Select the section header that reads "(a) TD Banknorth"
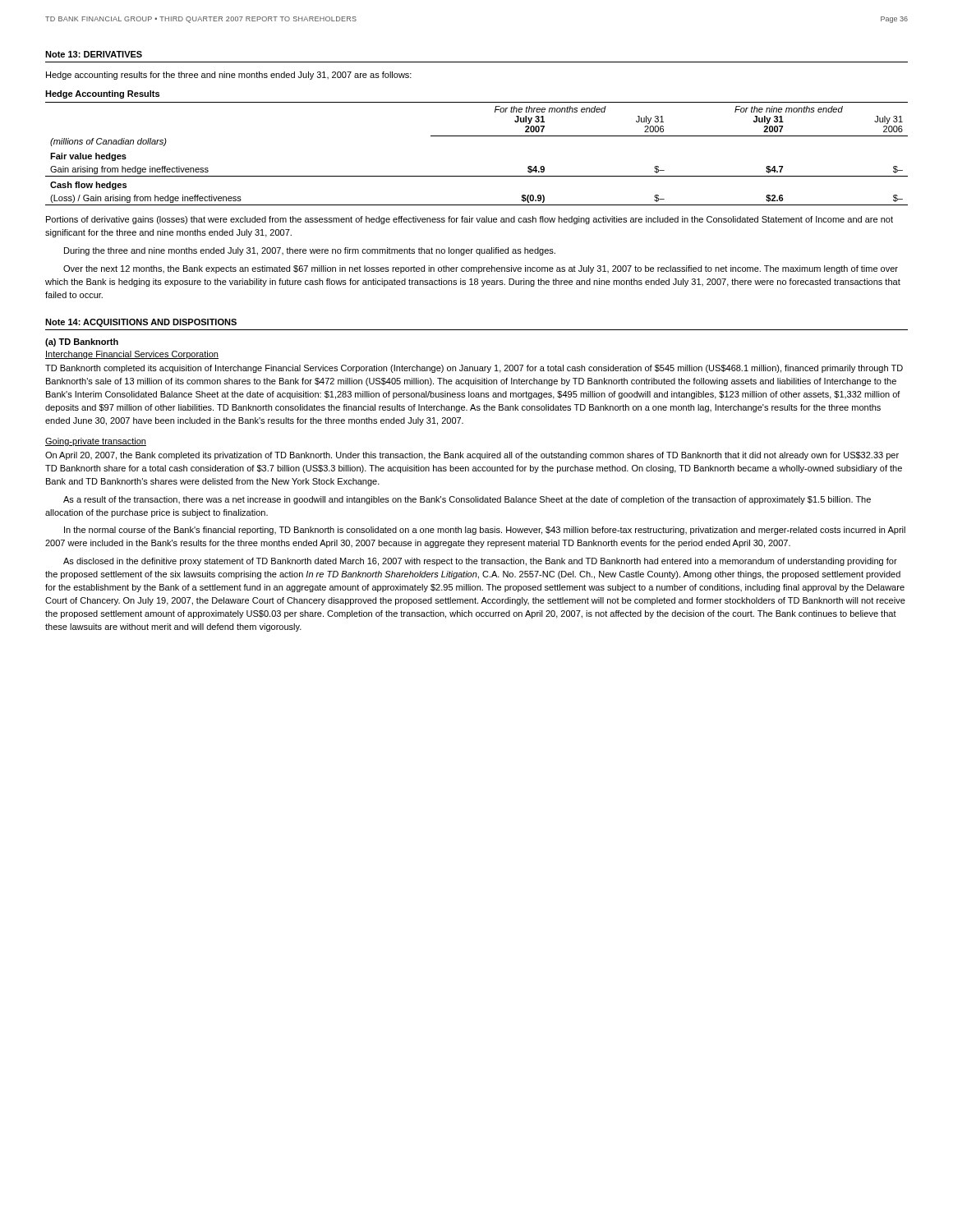The image size is (953, 1232). click(x=82, y=342)
